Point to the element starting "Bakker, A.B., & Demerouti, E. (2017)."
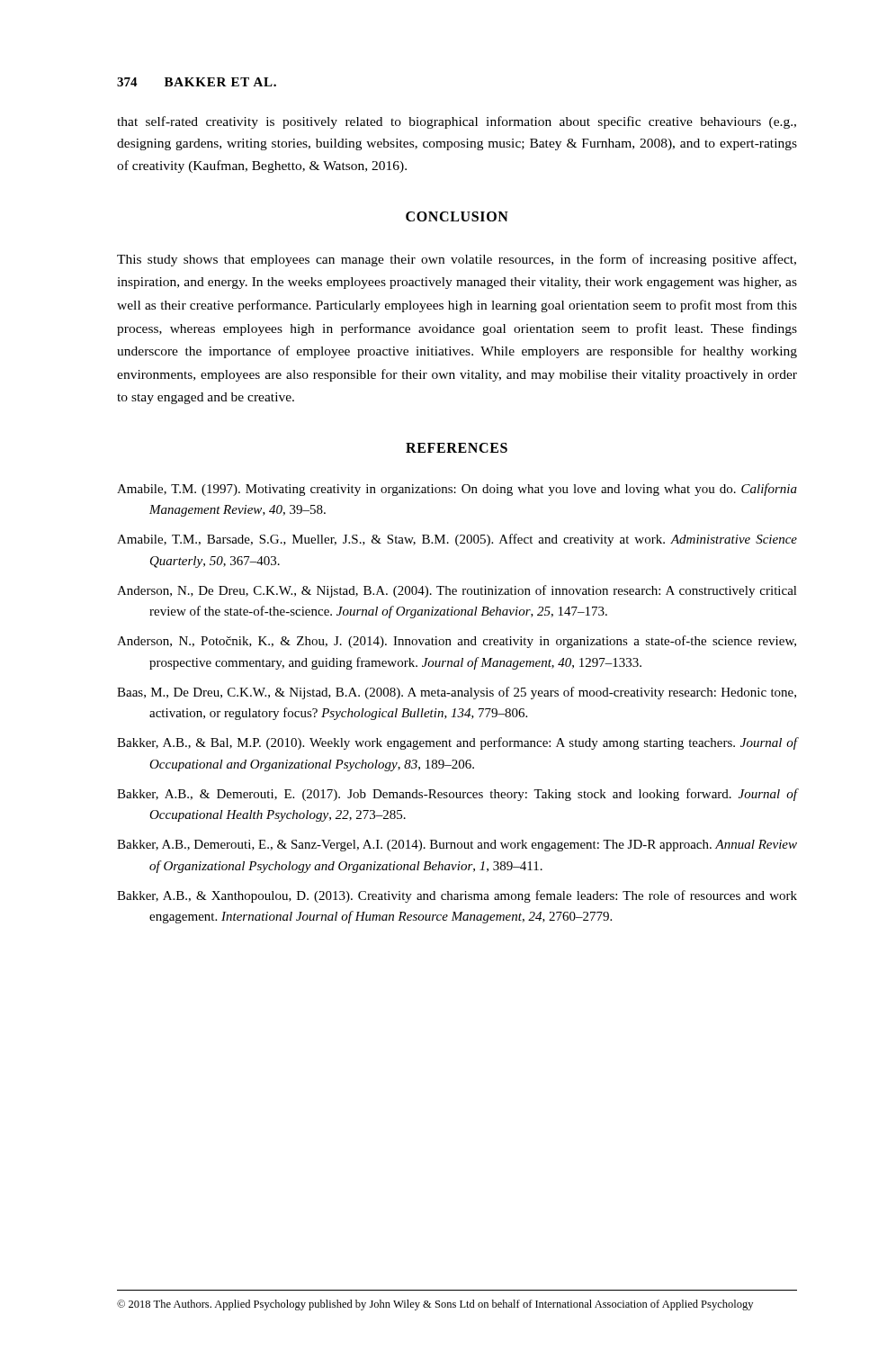The height and width of the screenshot is (1350, 896). click(x=457, y=804)
